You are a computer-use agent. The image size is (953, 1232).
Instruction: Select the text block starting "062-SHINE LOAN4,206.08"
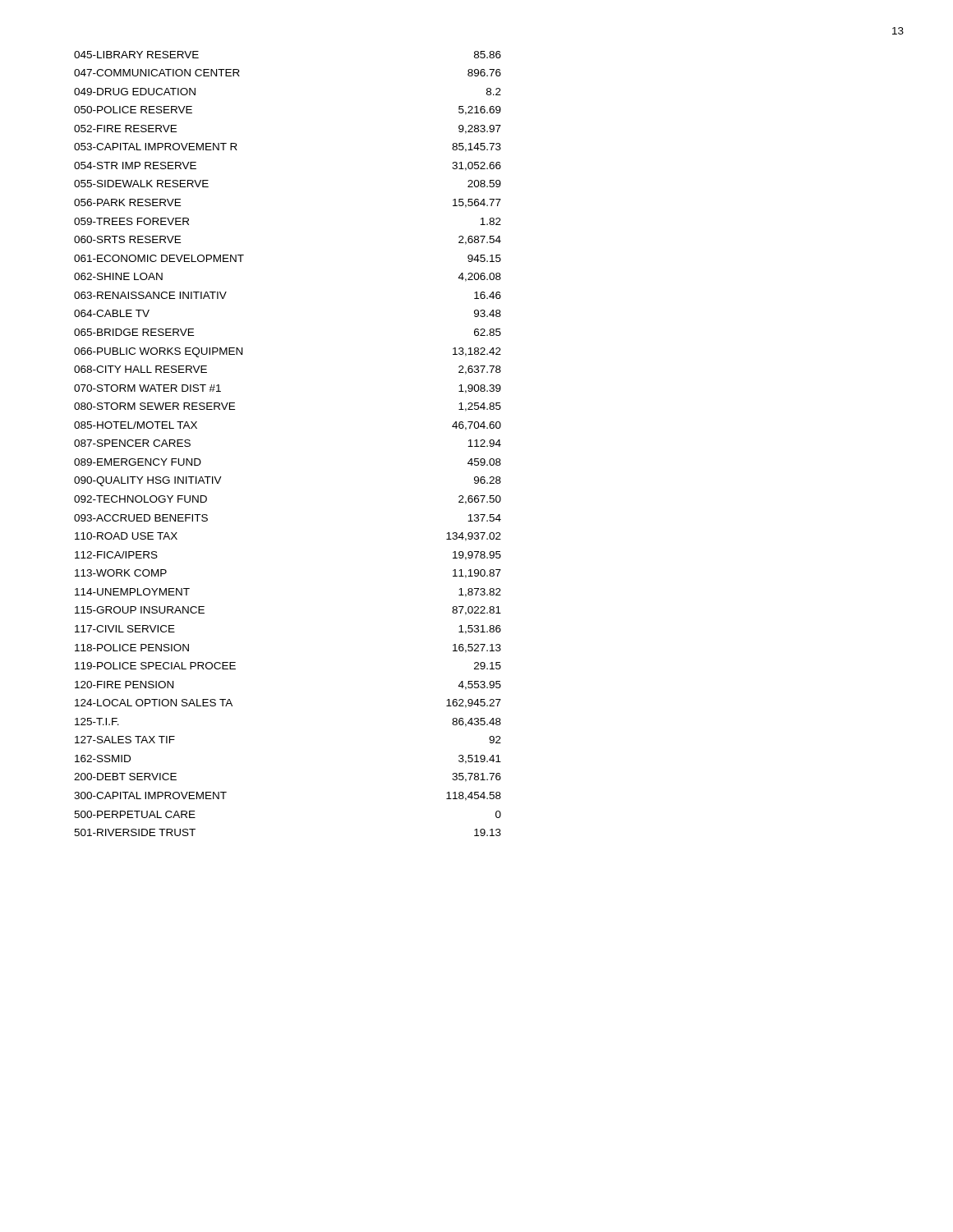point(119,277)
